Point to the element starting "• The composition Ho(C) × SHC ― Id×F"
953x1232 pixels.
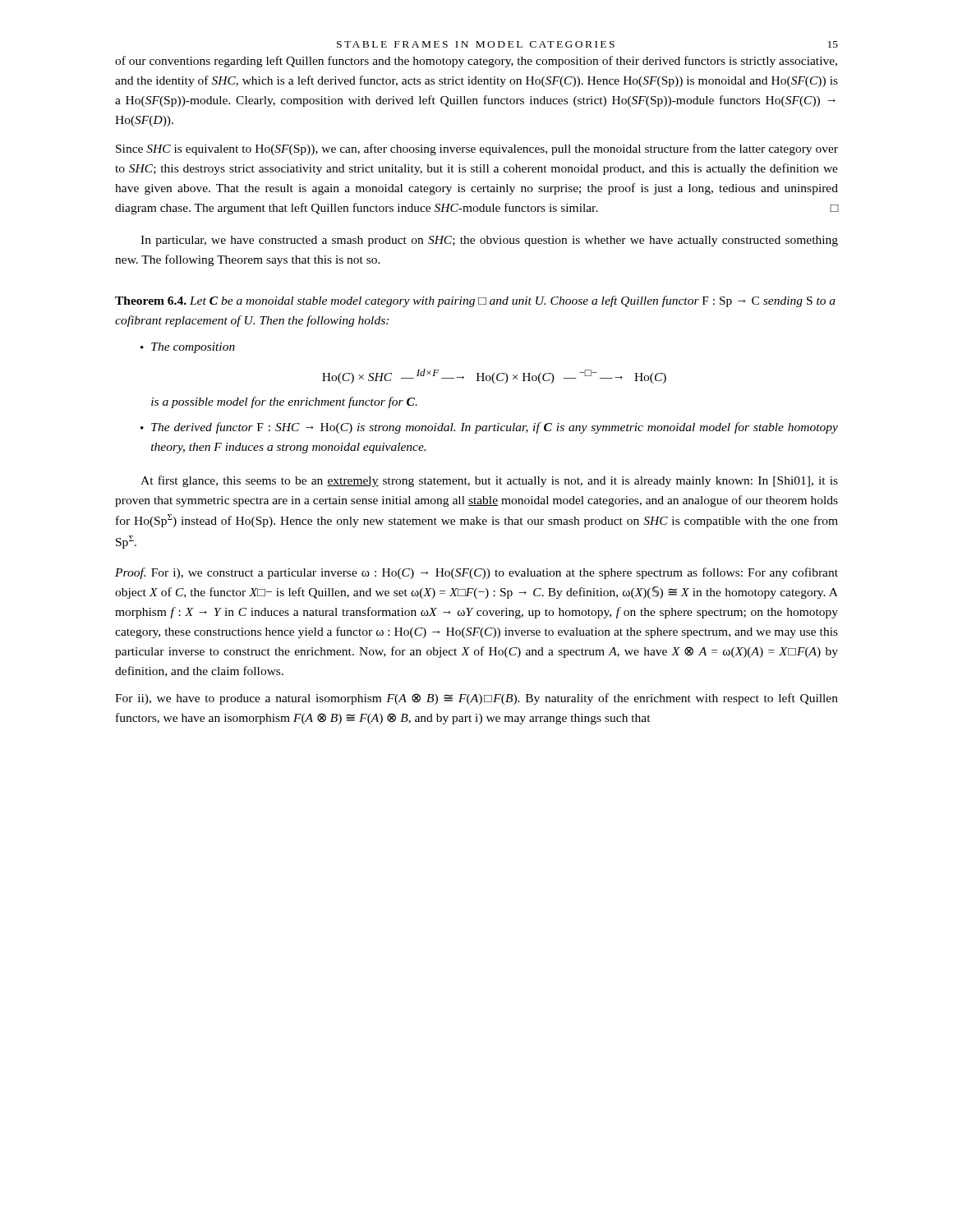point(489,374)
